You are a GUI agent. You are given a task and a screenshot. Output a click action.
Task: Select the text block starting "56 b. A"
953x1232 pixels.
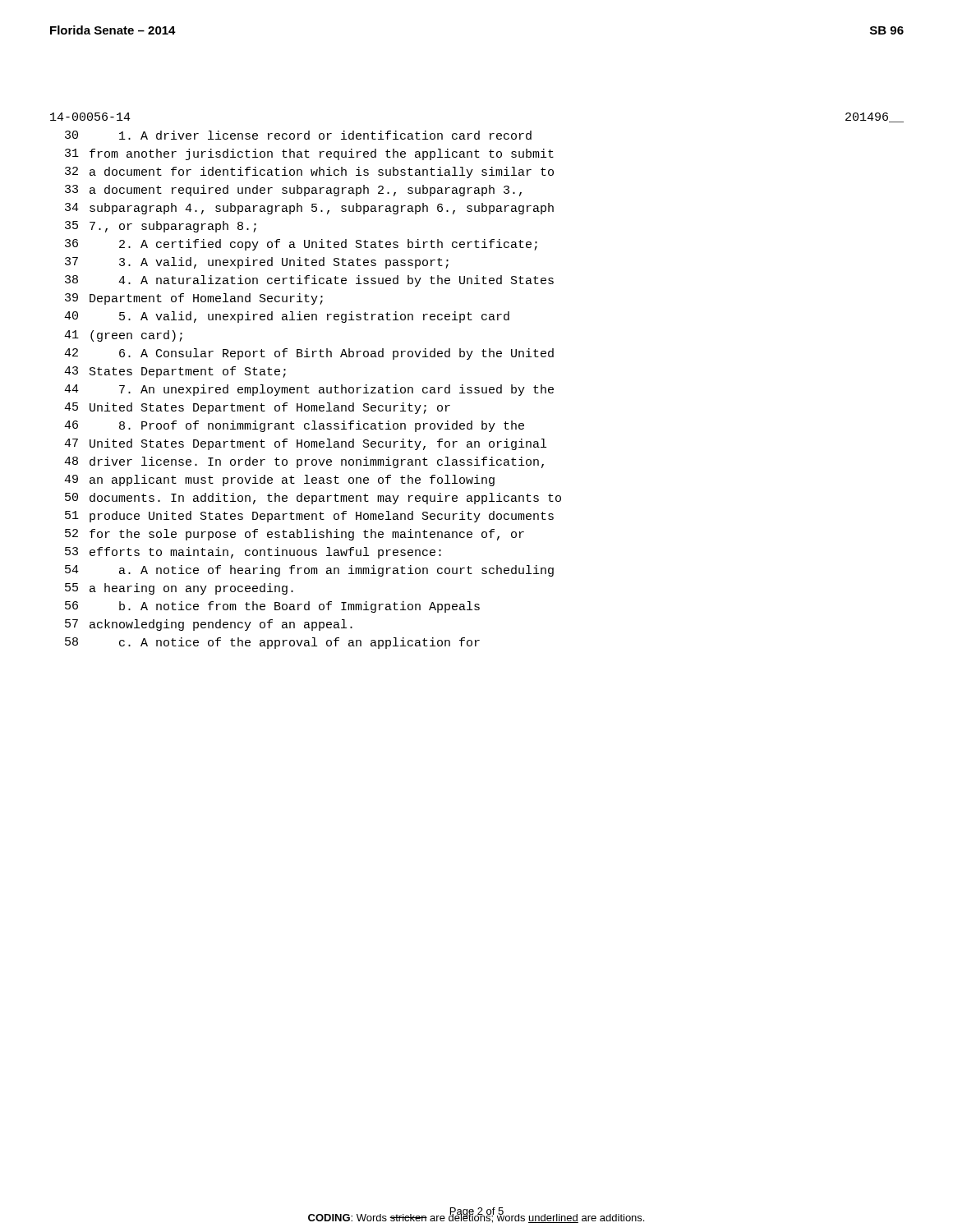(476, 608)
